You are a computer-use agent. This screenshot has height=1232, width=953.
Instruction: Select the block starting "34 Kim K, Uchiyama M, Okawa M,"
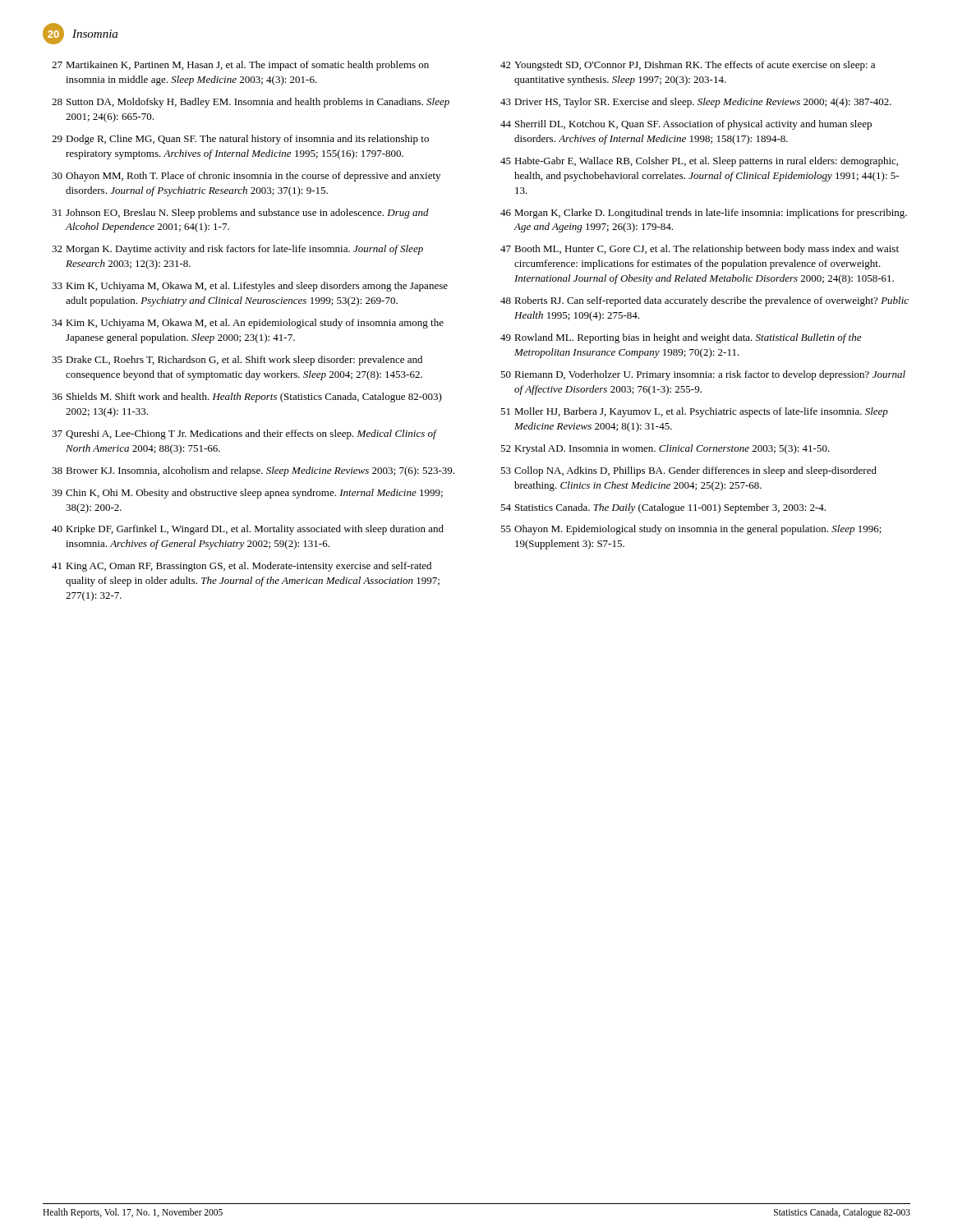[x=252, y=330]
